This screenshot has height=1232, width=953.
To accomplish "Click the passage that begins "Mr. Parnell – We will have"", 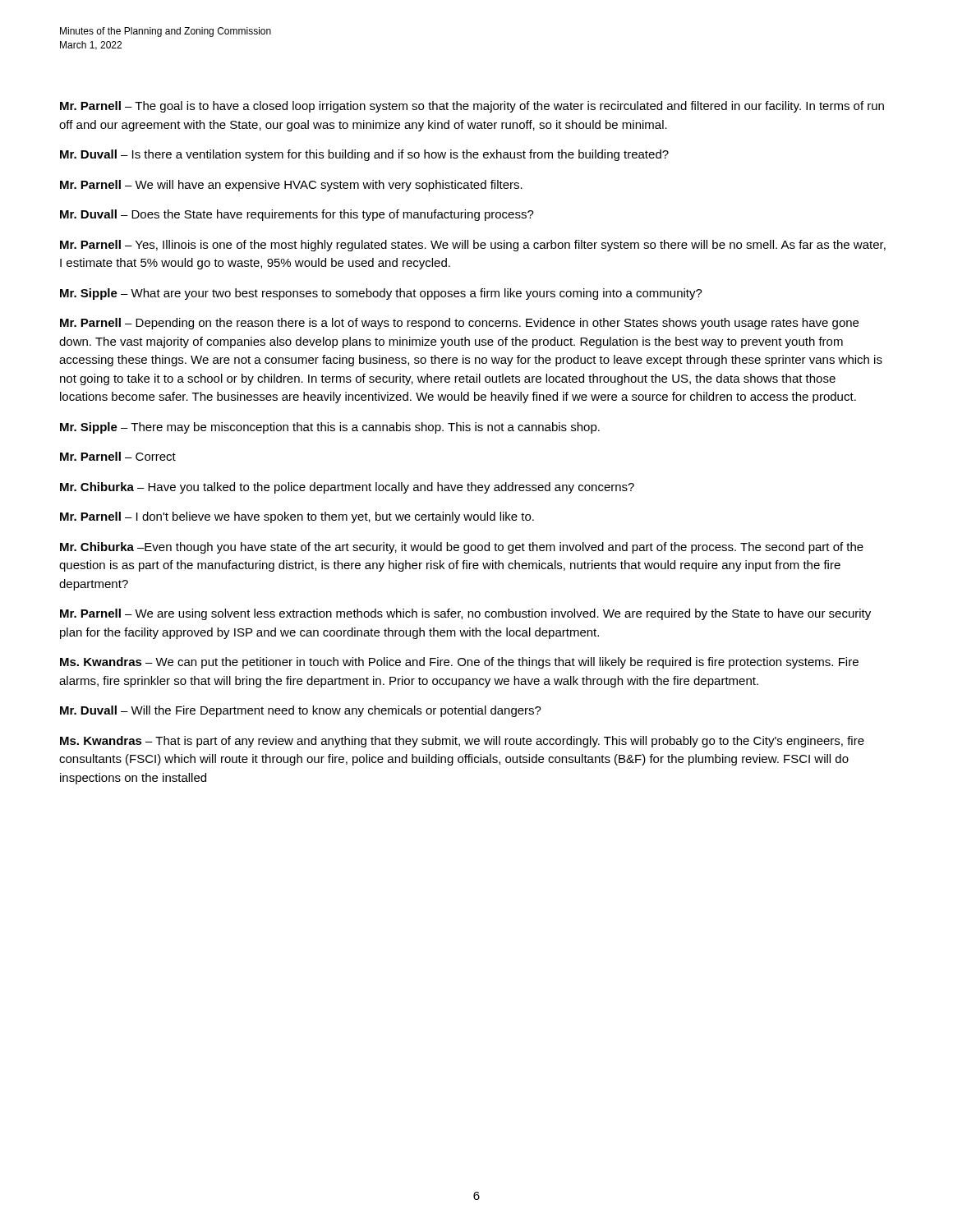I will point(291,184).
